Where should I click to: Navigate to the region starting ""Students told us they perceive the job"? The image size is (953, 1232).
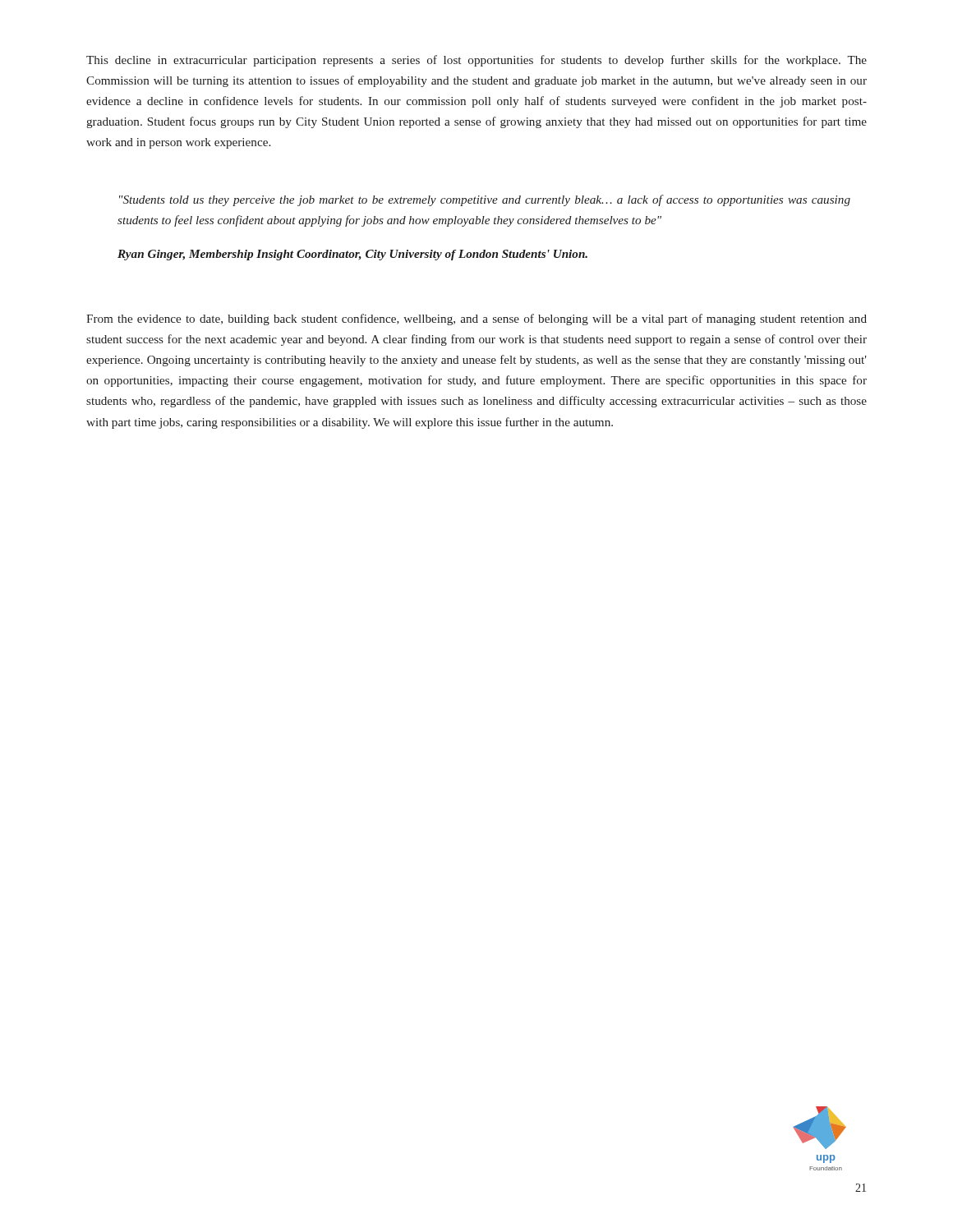coord(484,210)
